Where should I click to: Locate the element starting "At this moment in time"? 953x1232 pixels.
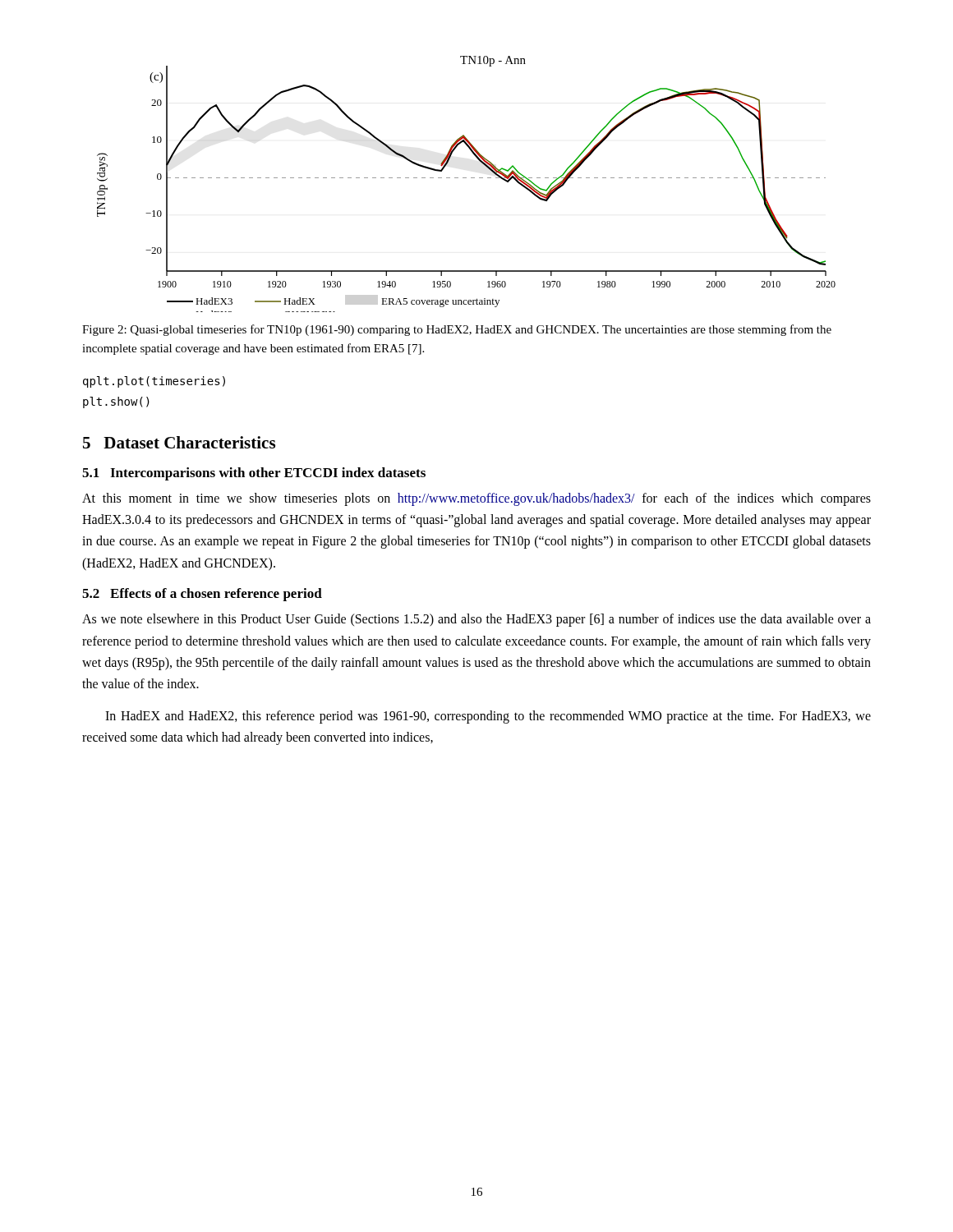pyautogui.click(x=476, y=530)
